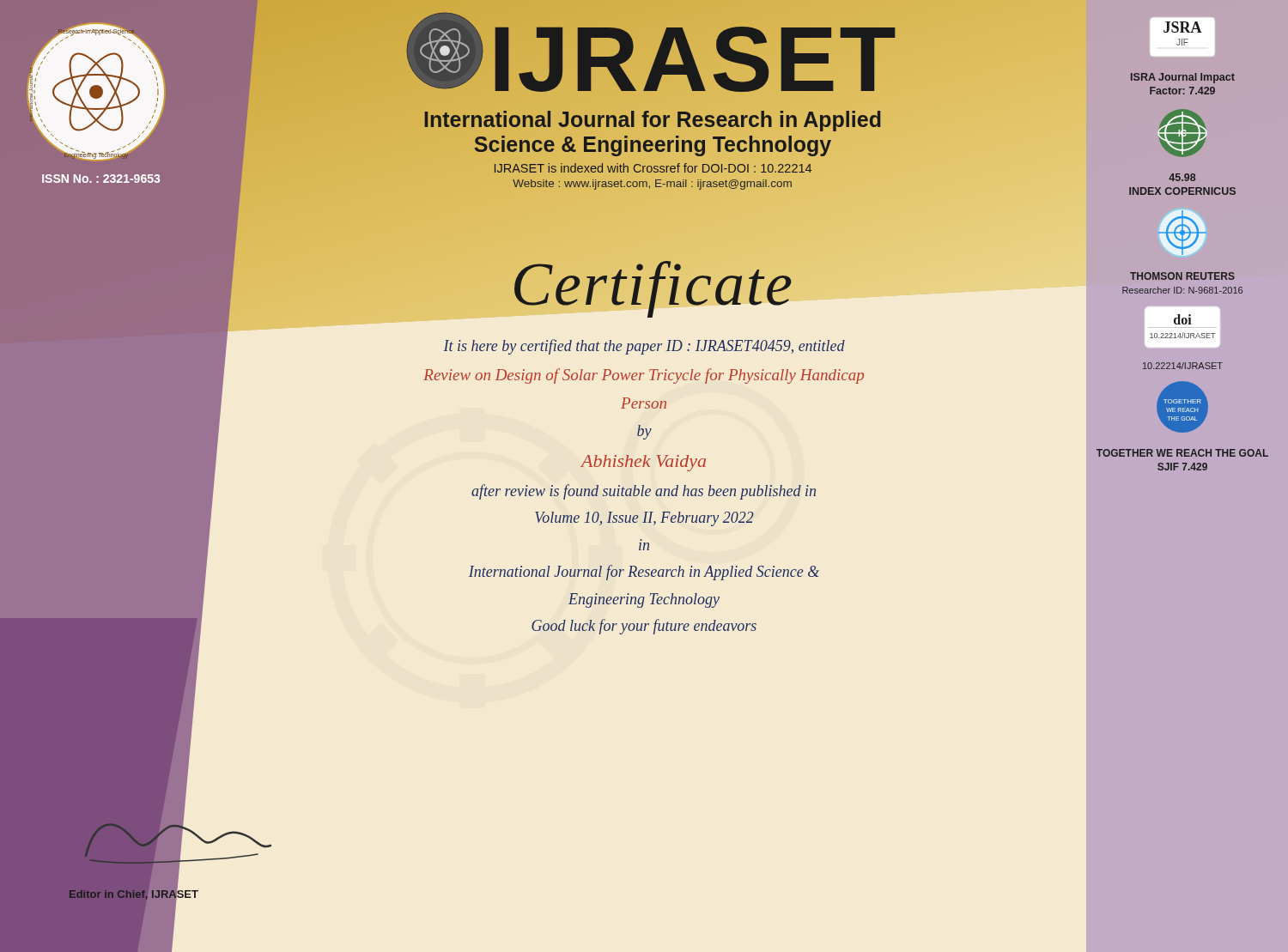Select the illustration
The width and height of the screenshot is (1288, 952).
[172, 840]
